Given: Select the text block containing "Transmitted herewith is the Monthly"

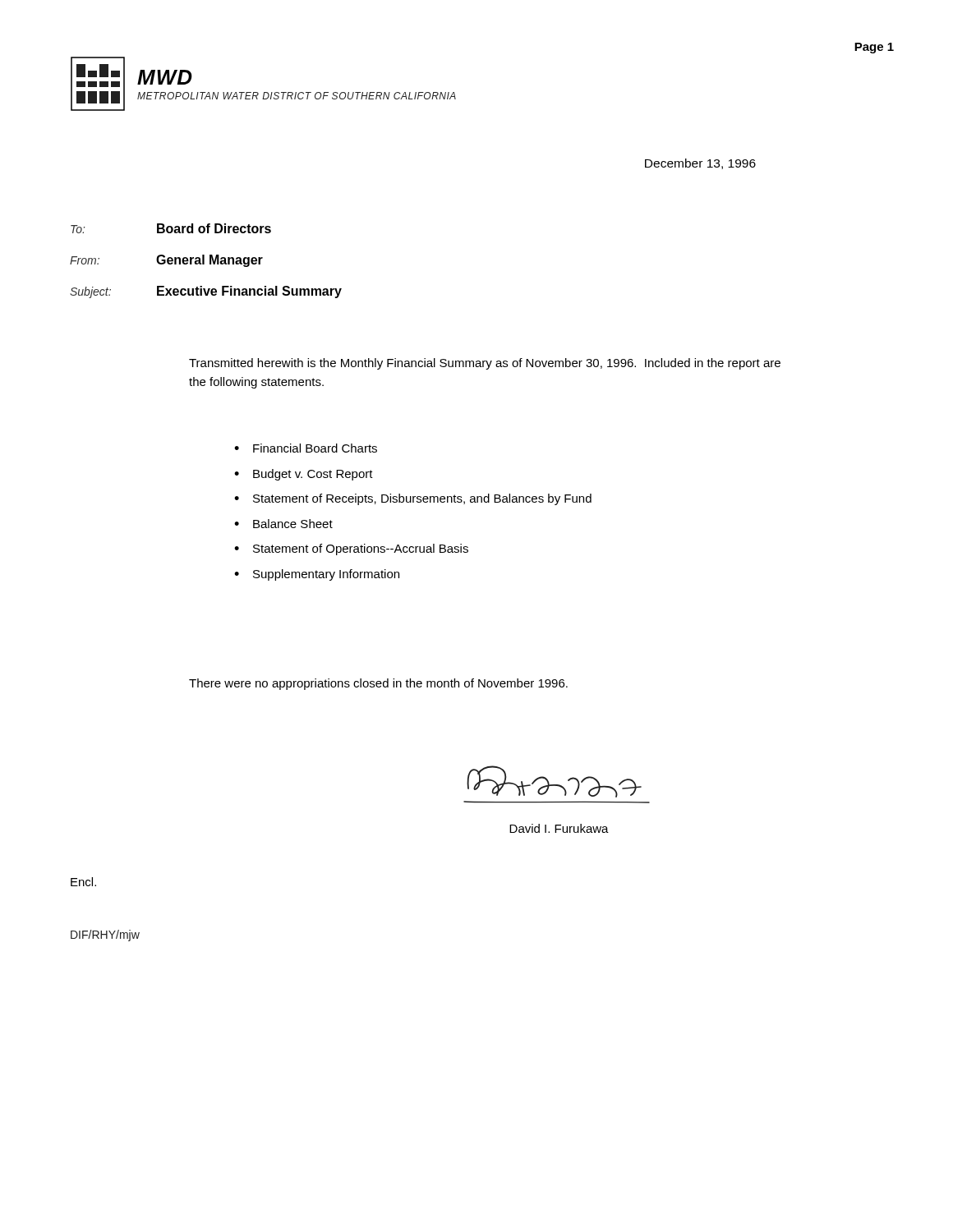Looking at the screenshot, I should 485,372.
